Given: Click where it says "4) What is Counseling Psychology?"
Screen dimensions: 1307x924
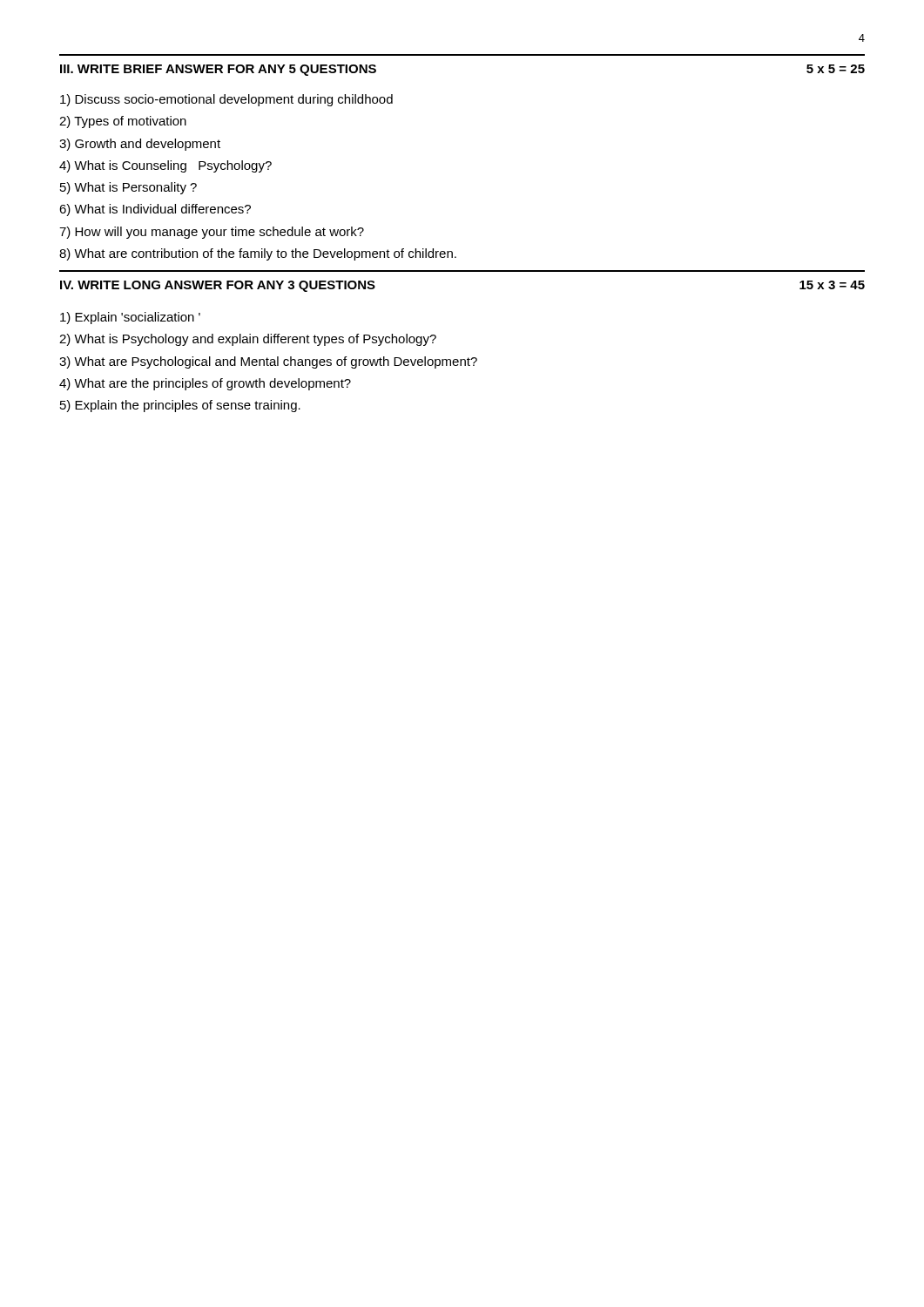Looking at the screenshot, I should tap(166, 165).
